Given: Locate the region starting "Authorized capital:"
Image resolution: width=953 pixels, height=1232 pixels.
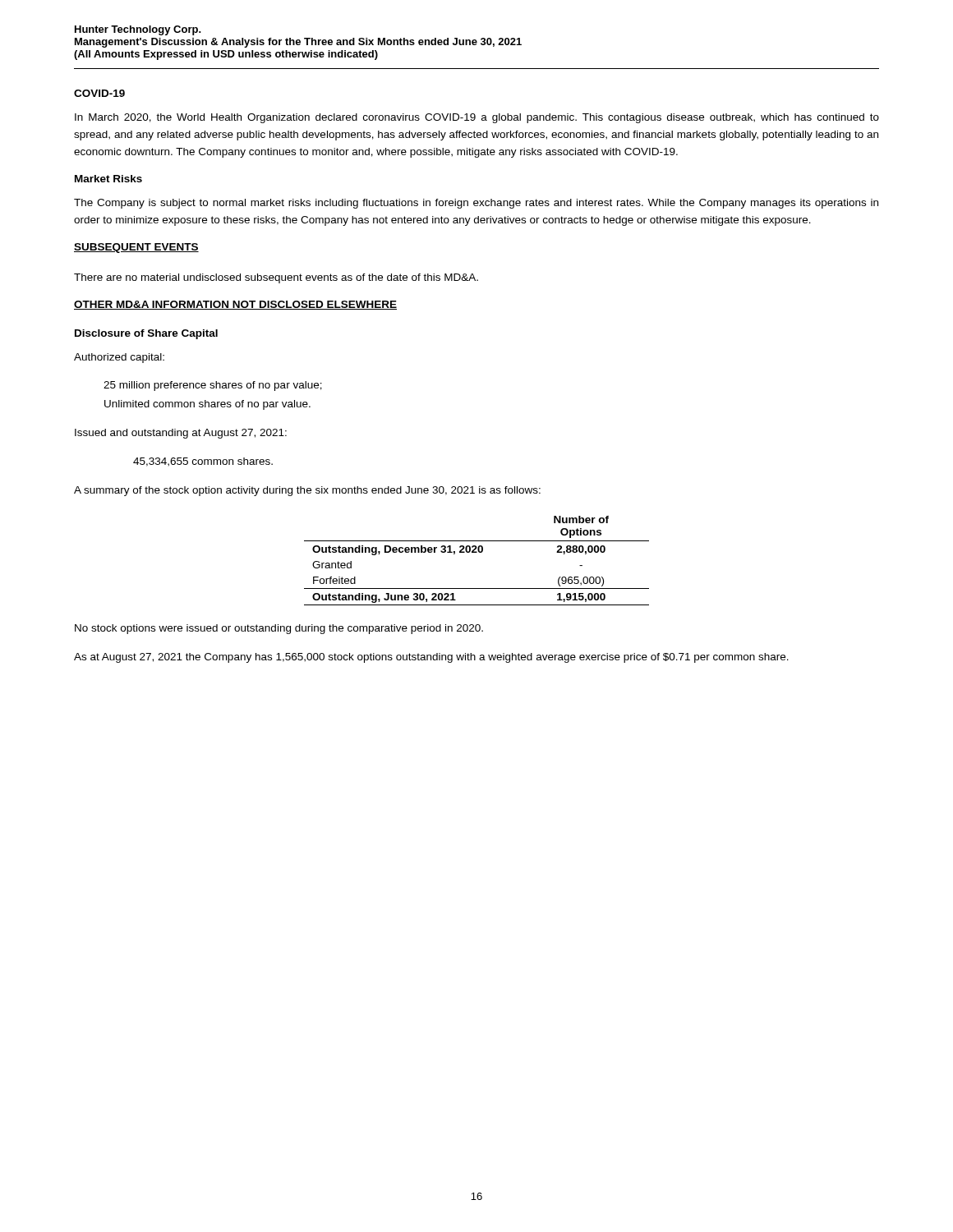Looking at the screenshot, I should click(x=120, y=357).
